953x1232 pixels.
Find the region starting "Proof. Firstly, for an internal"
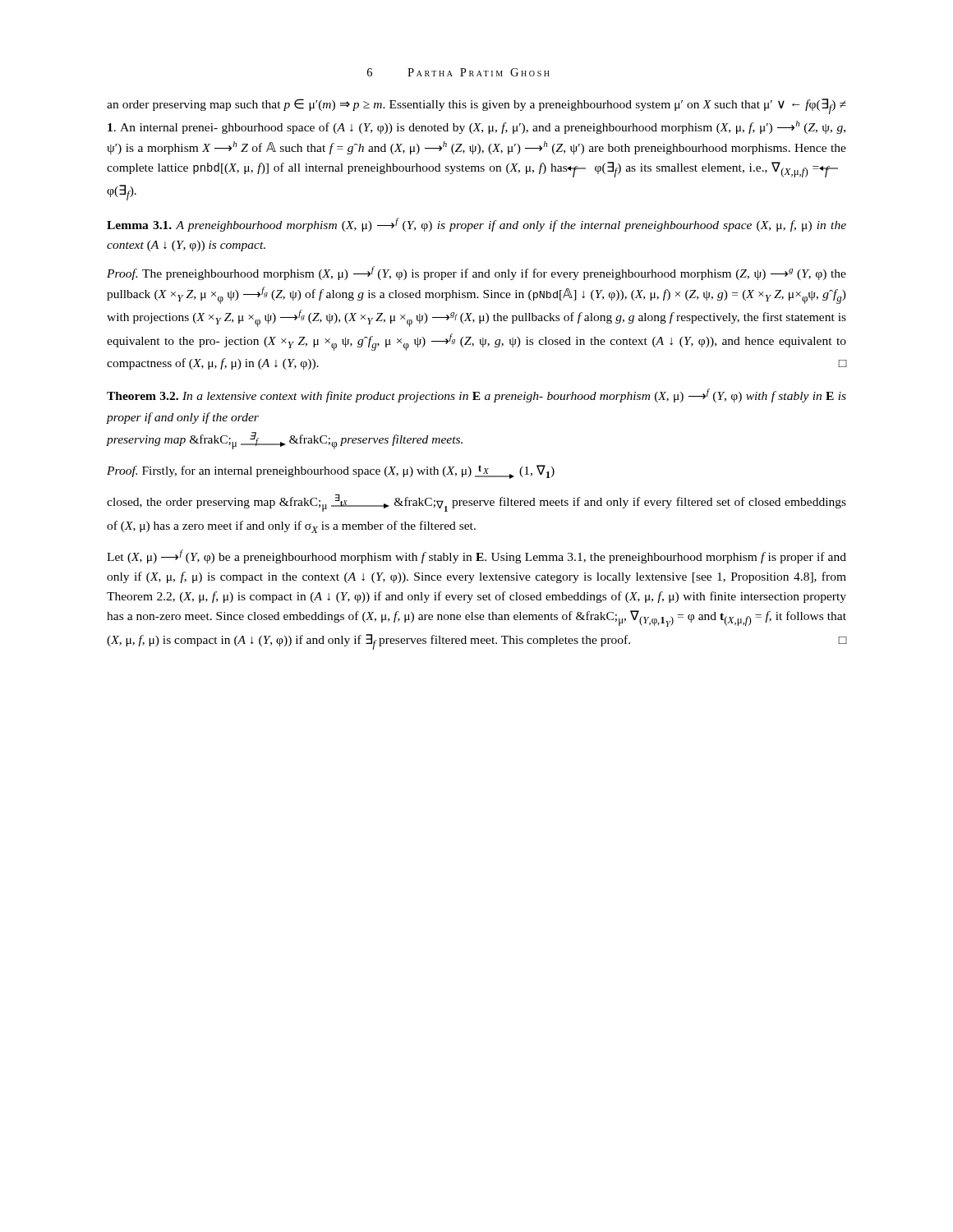click(x=476, y=556)
